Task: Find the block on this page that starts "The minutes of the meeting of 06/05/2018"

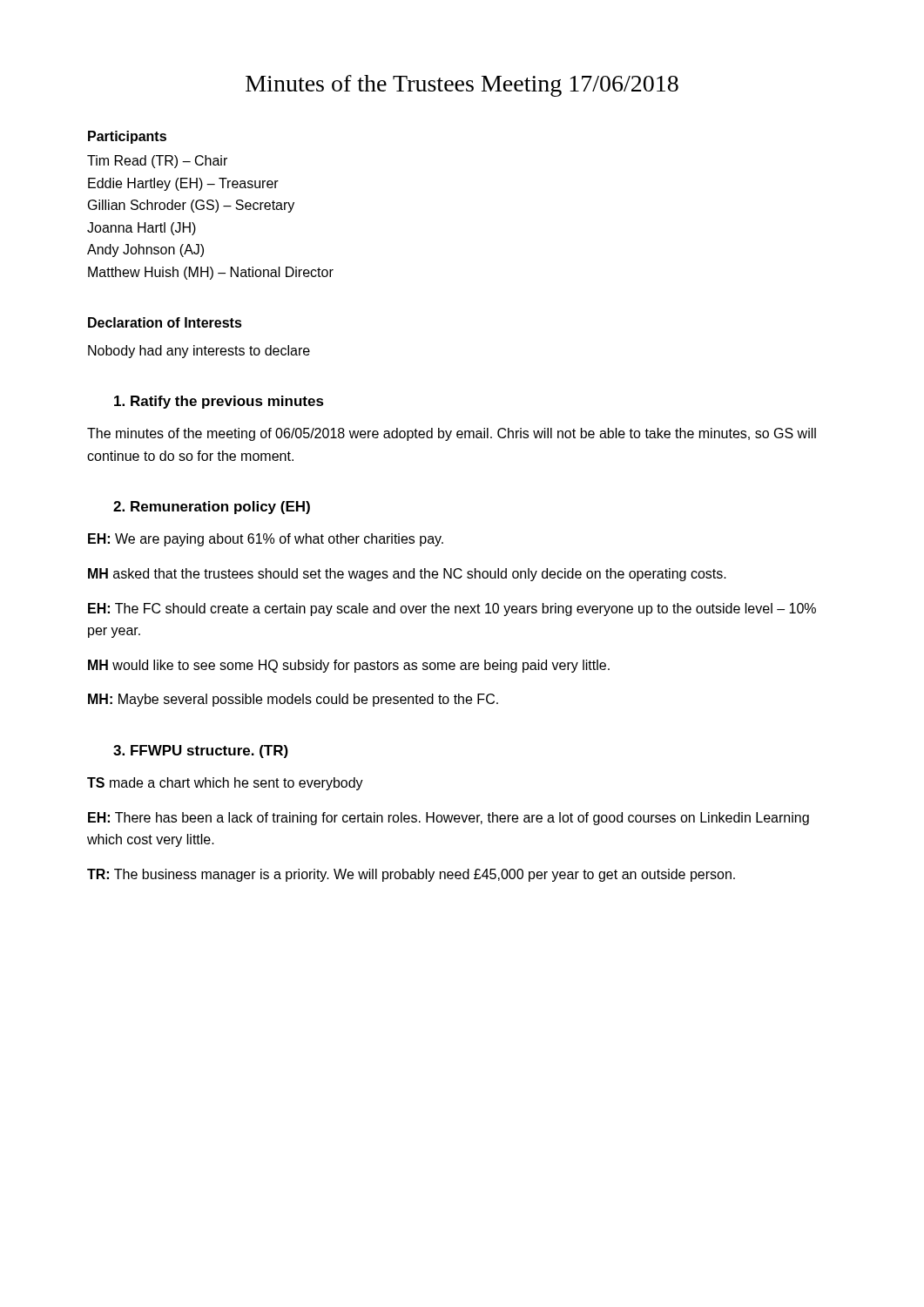Action: pos(462,445)
